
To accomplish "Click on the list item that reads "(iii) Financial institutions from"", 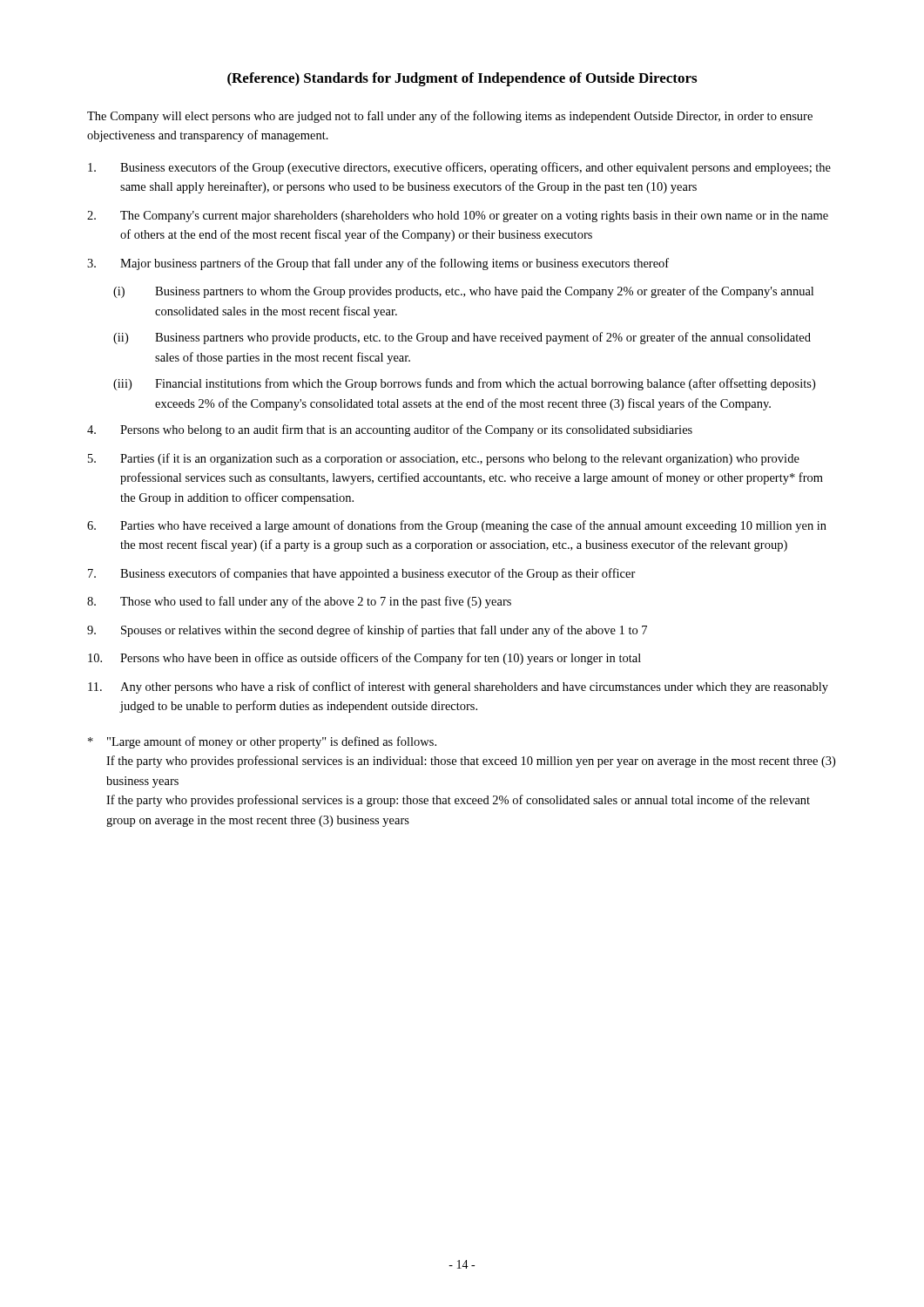I will point(475,394).
